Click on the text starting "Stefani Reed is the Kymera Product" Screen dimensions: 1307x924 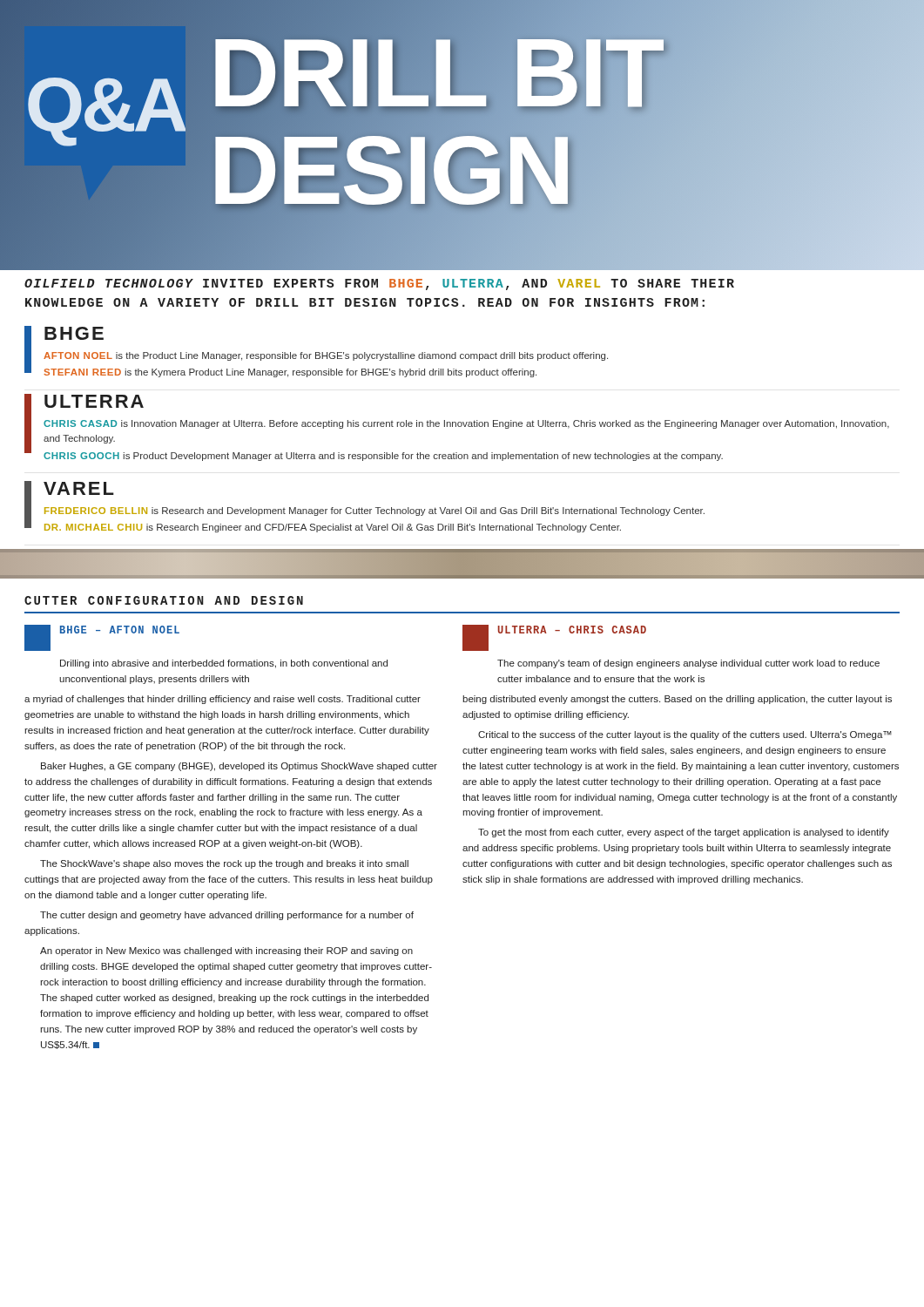[291, 372]
